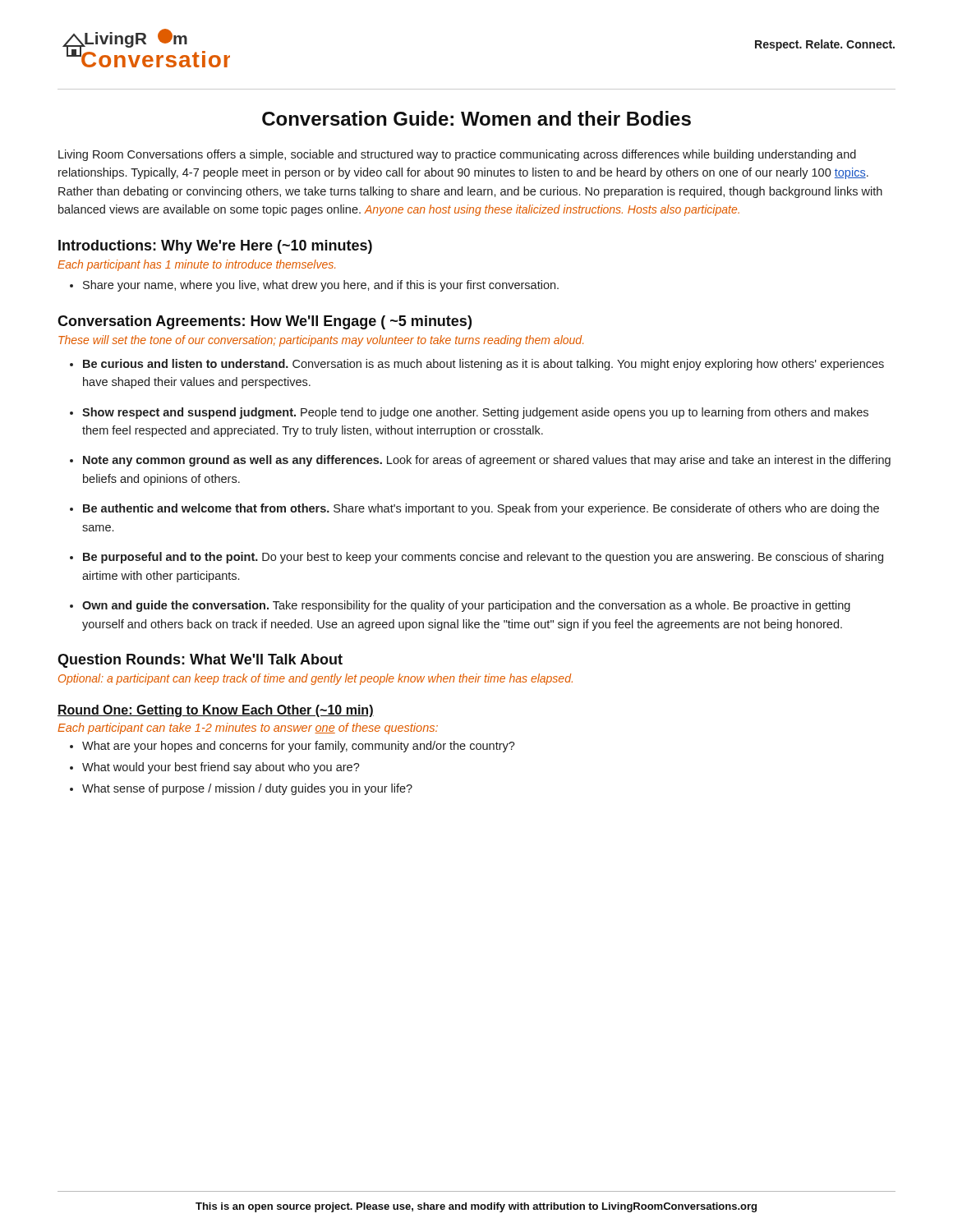
Task: Where is the passage that starts "Note any common ground as"?
Action: point(487,470)
